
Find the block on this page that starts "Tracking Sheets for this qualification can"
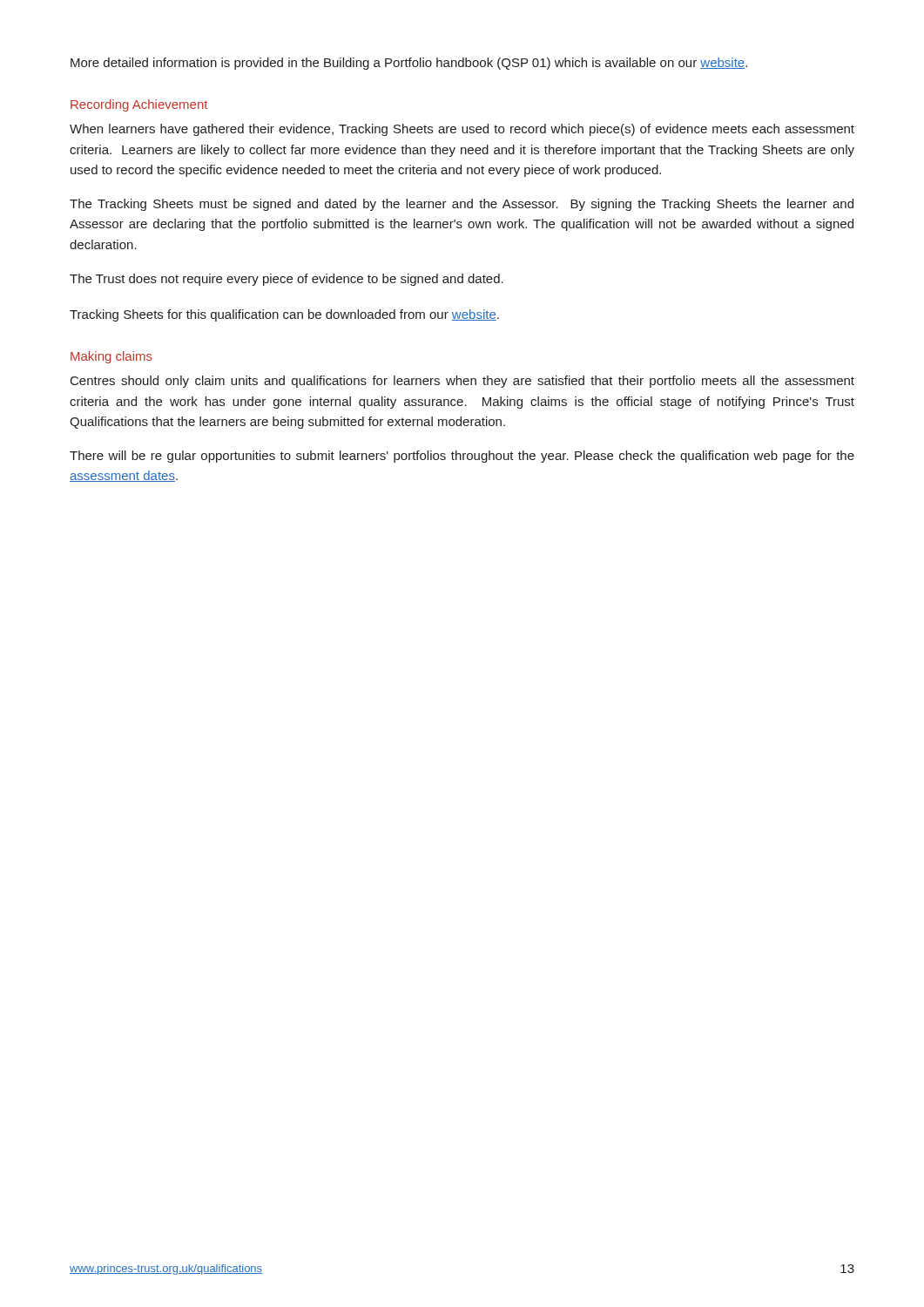tap(285, 314)
